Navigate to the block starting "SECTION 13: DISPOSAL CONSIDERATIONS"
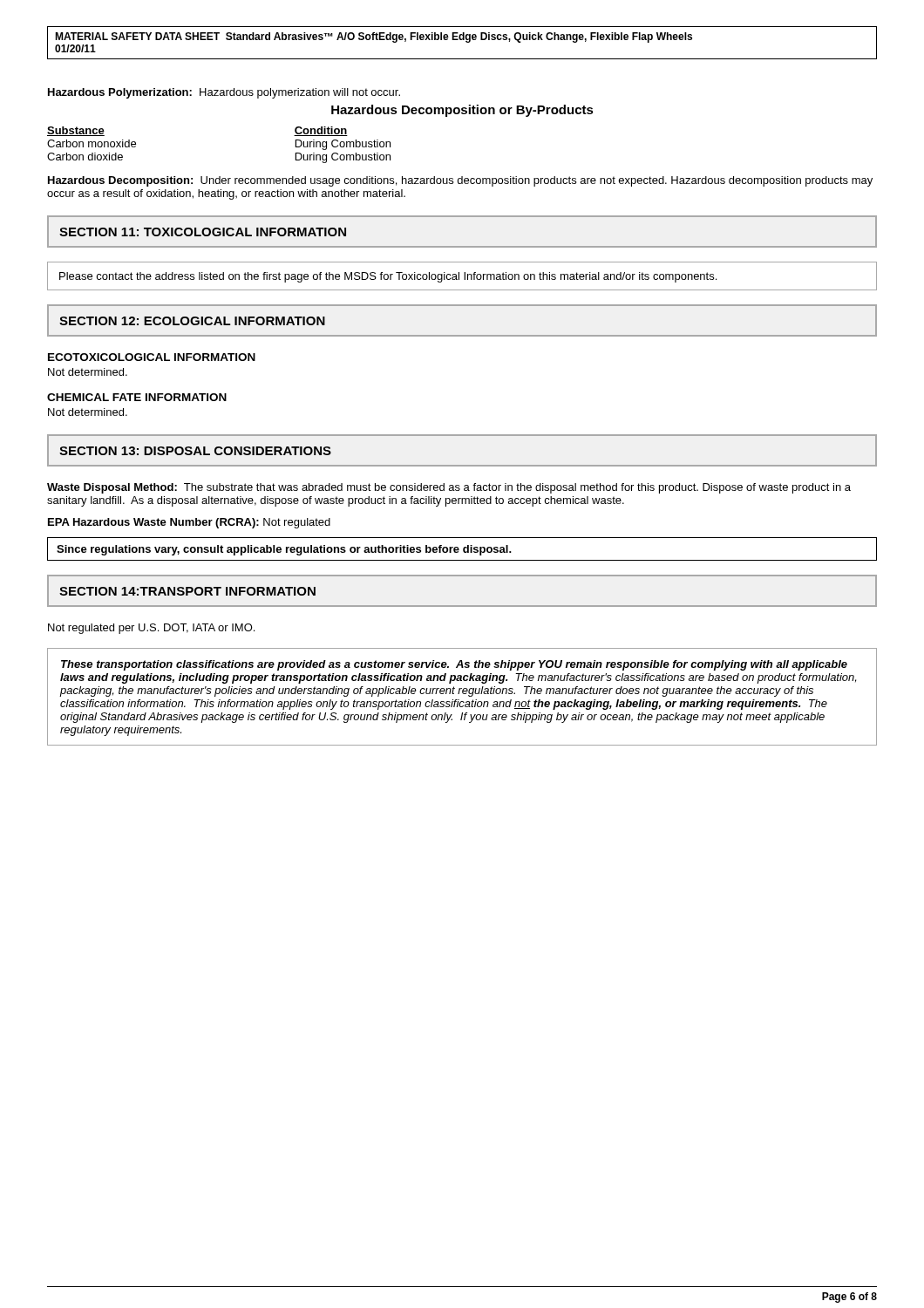Image resolution: width=924 pixels, height=1308 pixels. point(195,450)
